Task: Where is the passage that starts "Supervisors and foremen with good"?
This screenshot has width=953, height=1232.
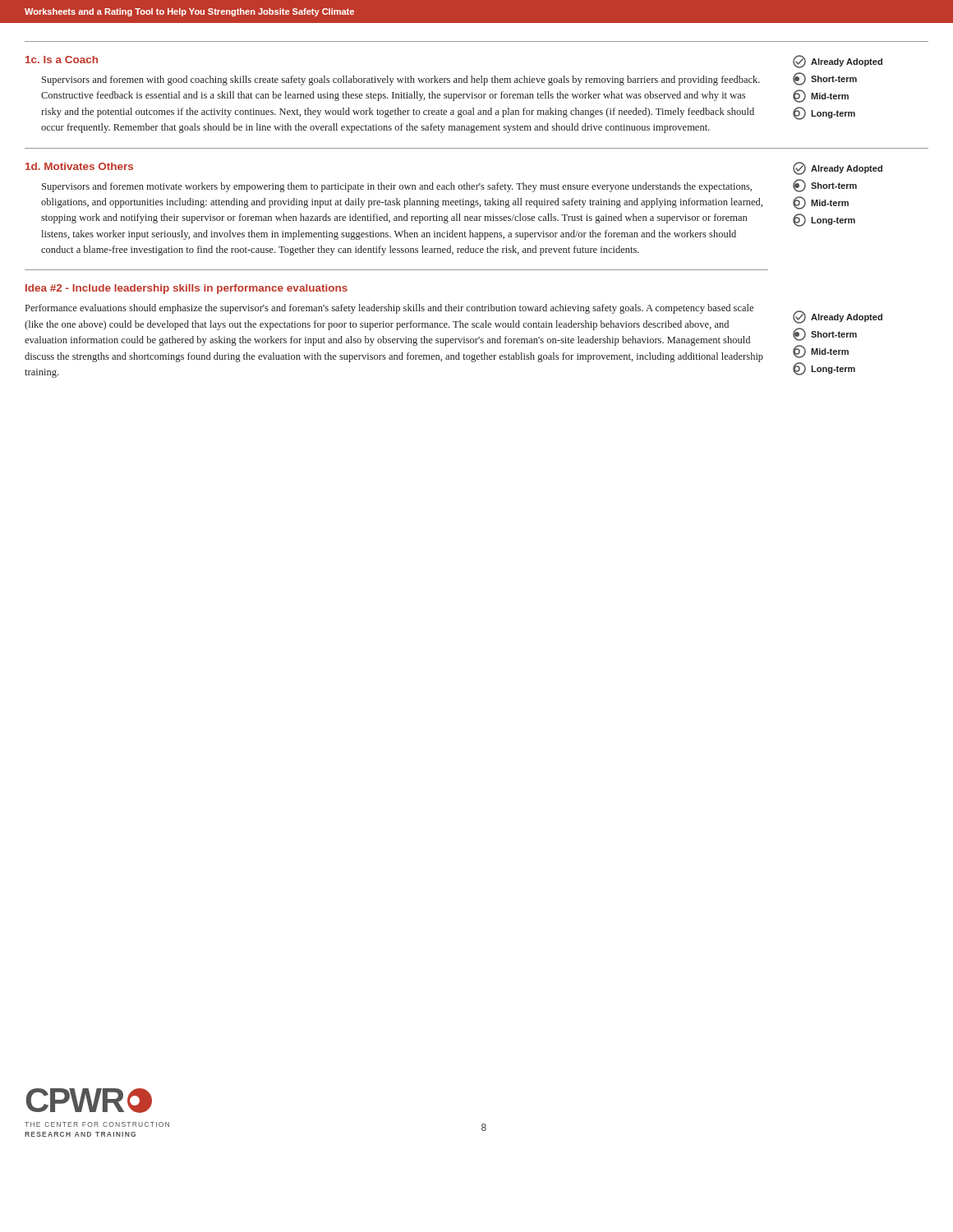Action: pyautogui.click(x=401, y=104)
